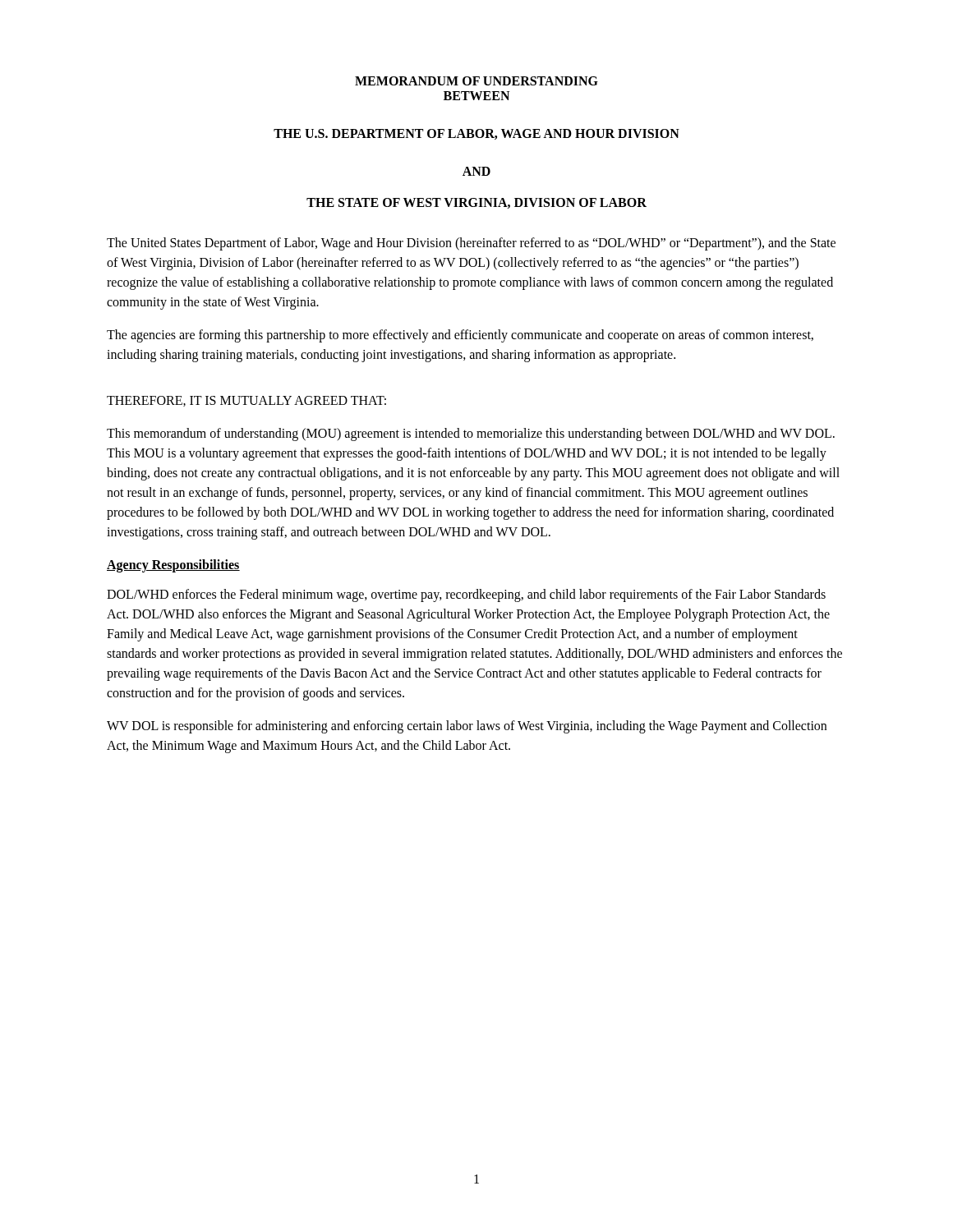This screenshot has width=953, height=1232.
Task: Locate the block of text that opens with "The agencies are forming this"
Action: pyautogui.click(x=476, y=345)
